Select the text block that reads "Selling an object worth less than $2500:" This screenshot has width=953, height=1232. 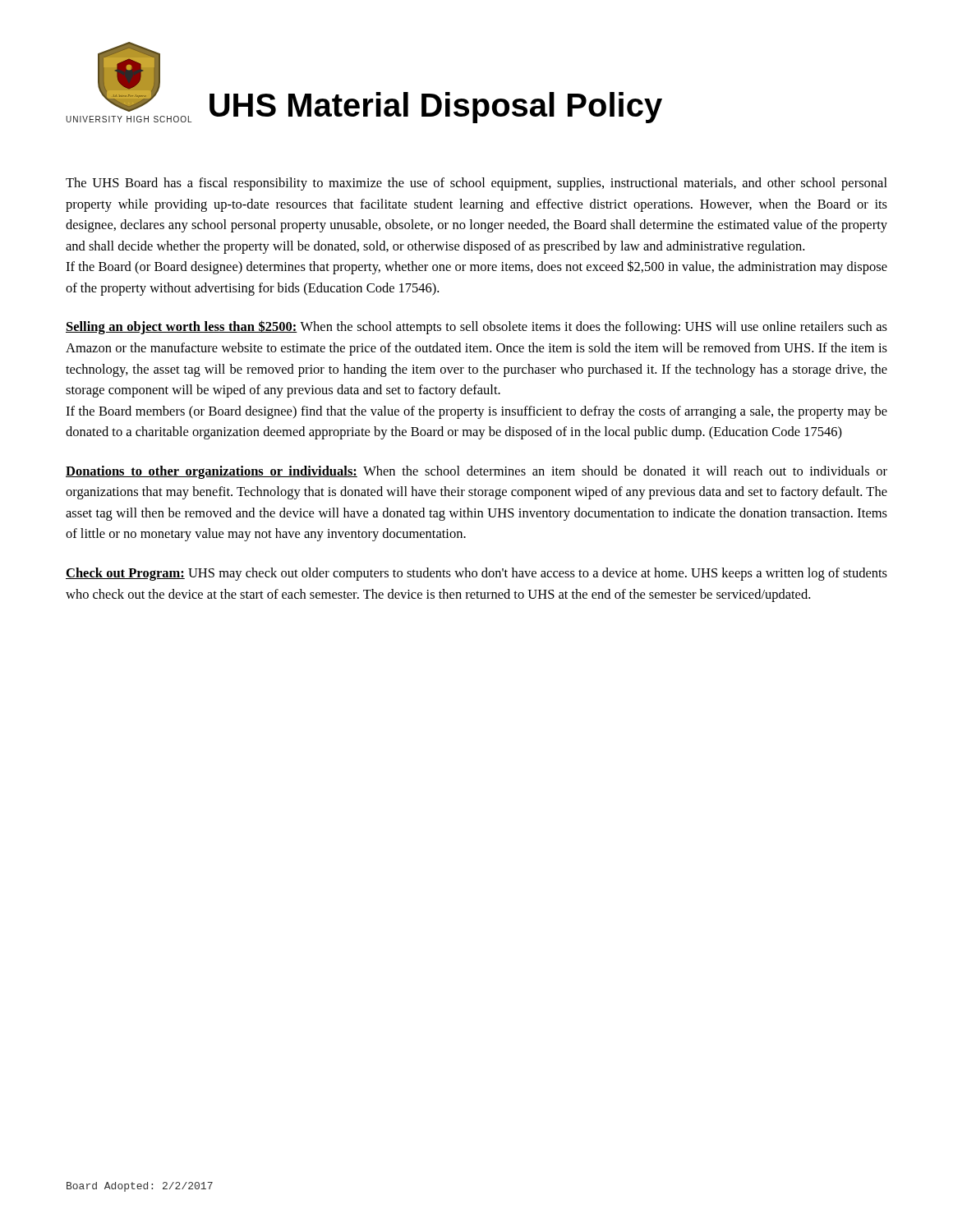[476, 380]
